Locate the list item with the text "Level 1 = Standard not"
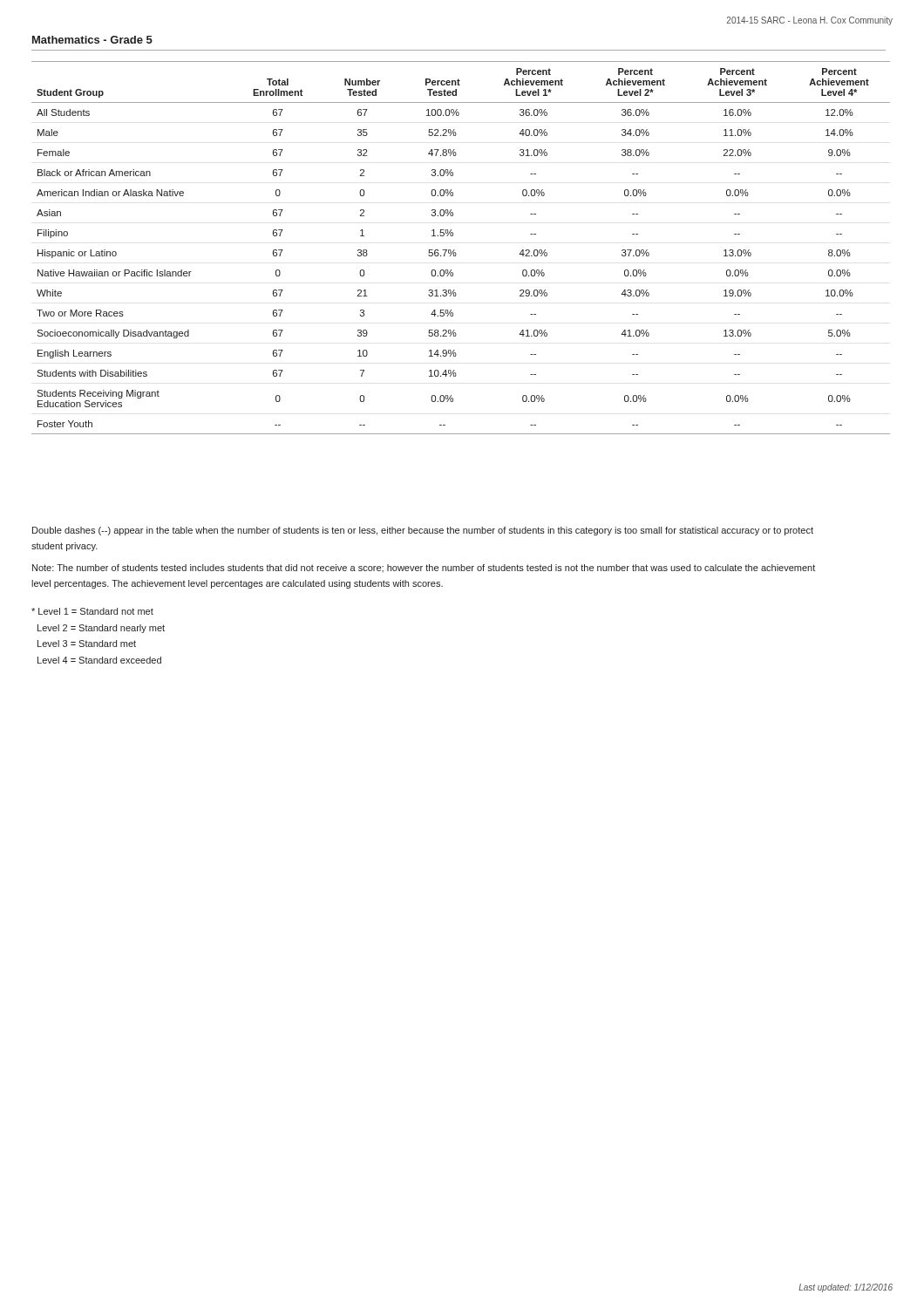The width and height of the screenshot is (924, 1308). (x=92, y=611)
